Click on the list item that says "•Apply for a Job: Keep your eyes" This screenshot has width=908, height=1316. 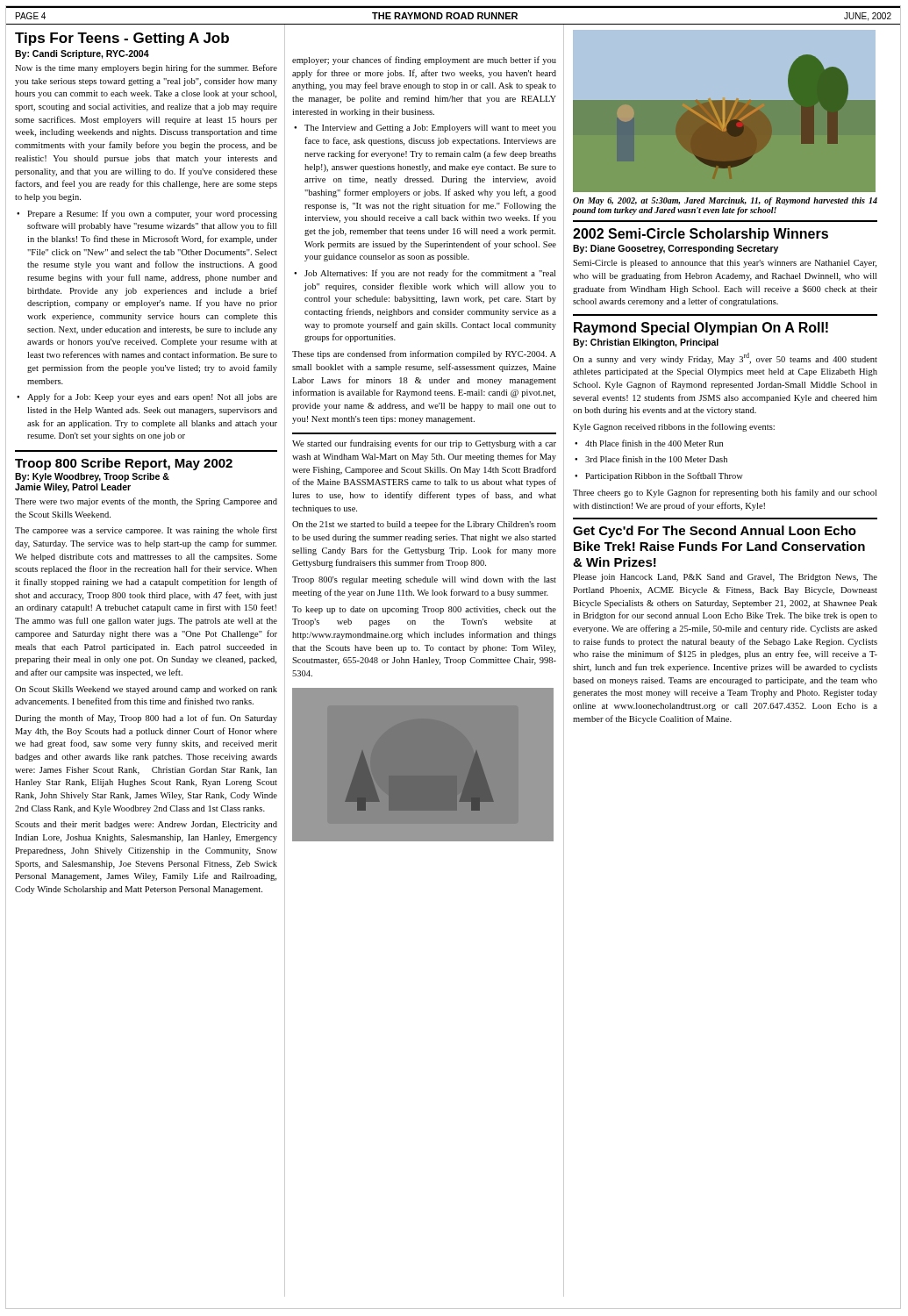[147, 416]
